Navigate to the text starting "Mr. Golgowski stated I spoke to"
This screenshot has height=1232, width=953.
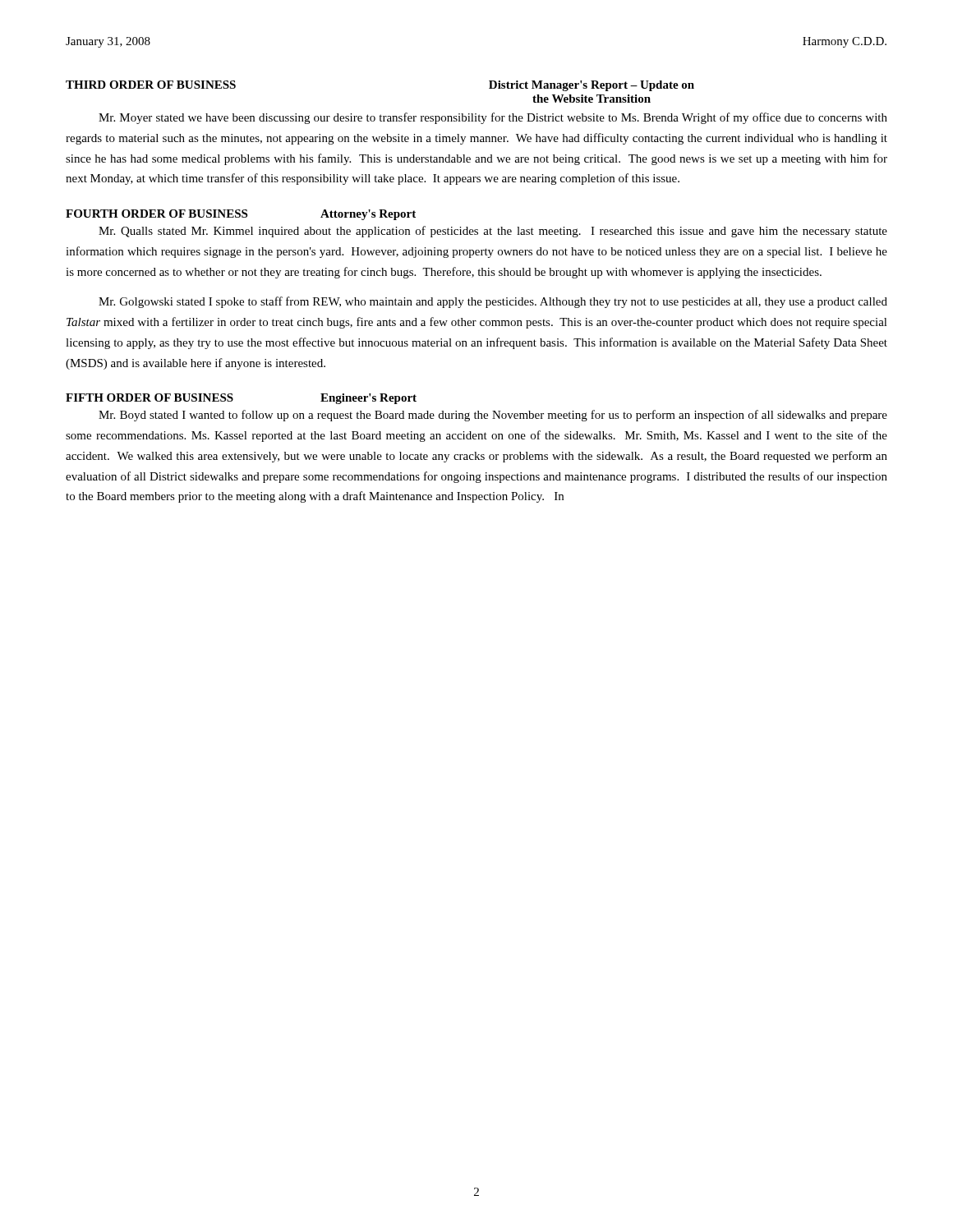[x=476, y=332]
